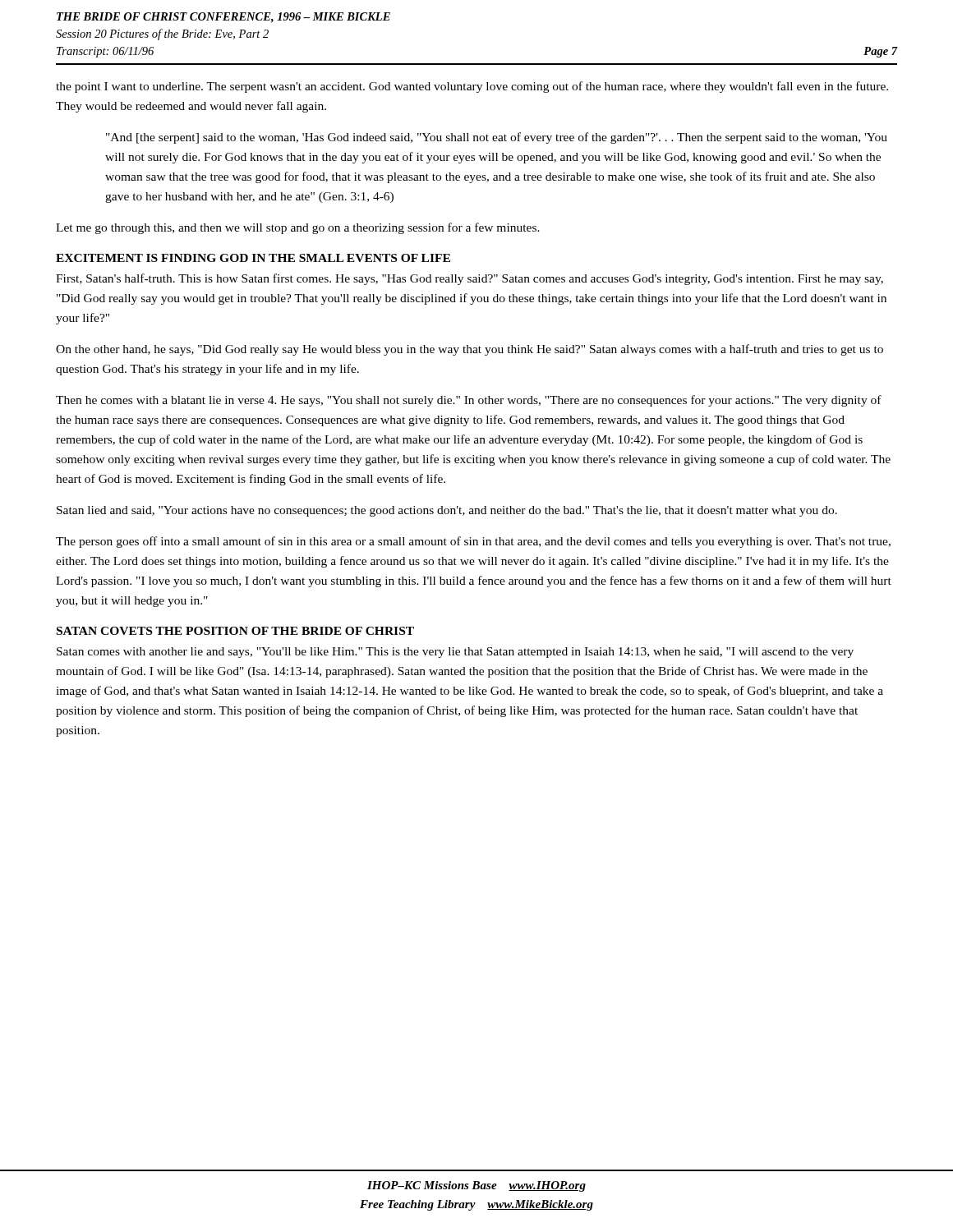The image size is (953, 1232).
Task: Locate the block of text that opens with "On the other hand,"
Action: (x=470, y=358)
